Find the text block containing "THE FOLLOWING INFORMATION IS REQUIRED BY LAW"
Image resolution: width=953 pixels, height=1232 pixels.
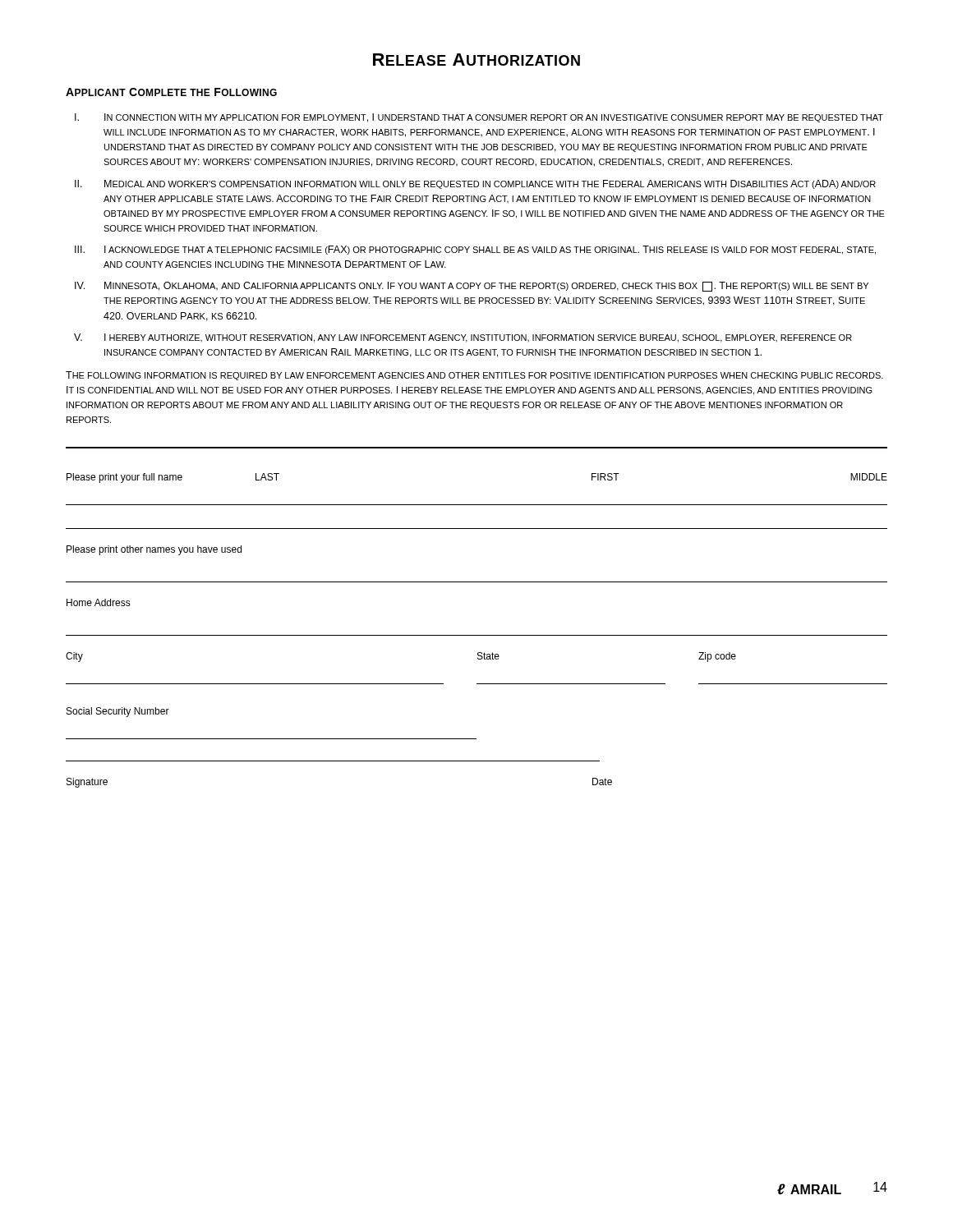coord(475,397)
